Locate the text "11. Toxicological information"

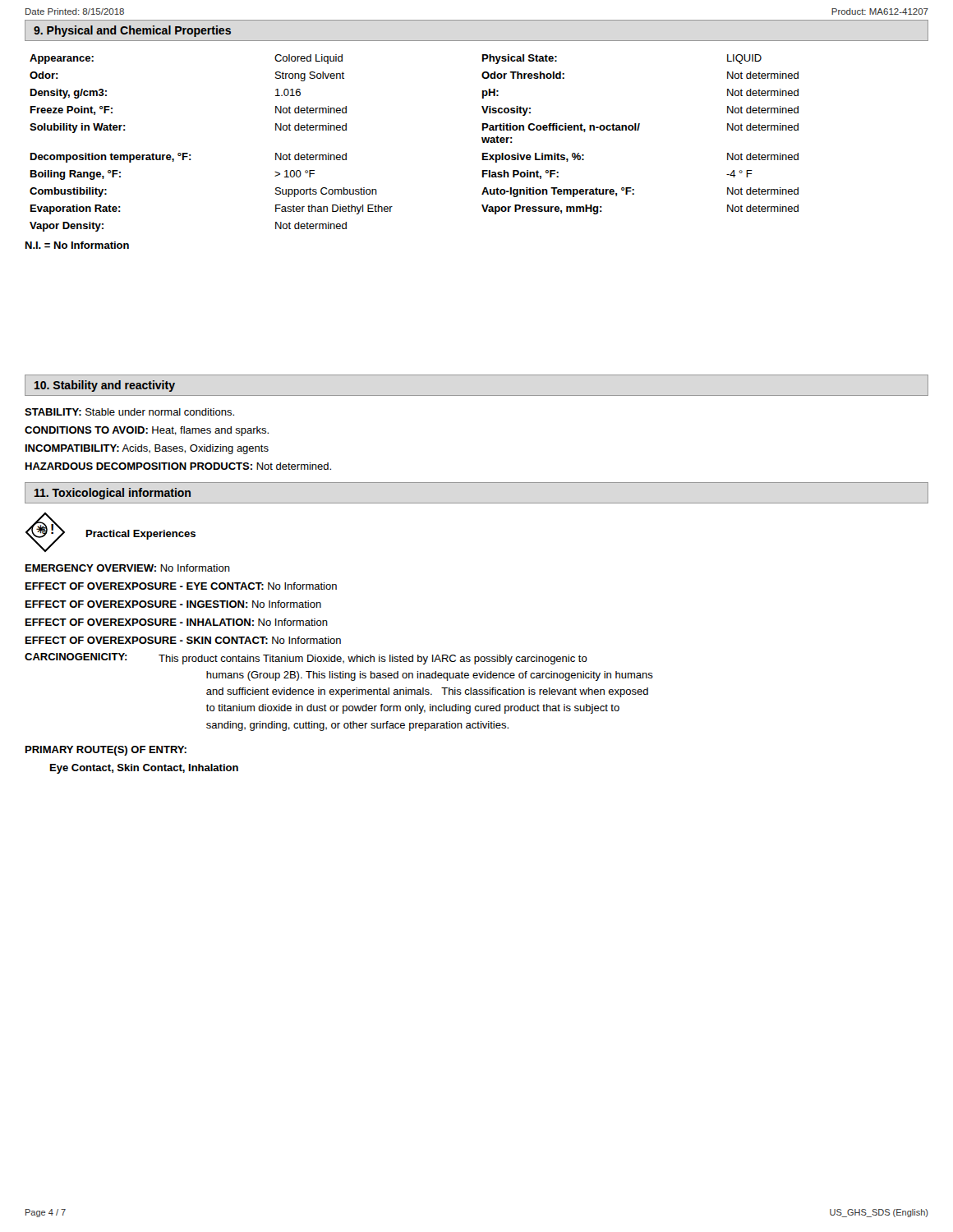pyautogui.click(x=113, y=493)
